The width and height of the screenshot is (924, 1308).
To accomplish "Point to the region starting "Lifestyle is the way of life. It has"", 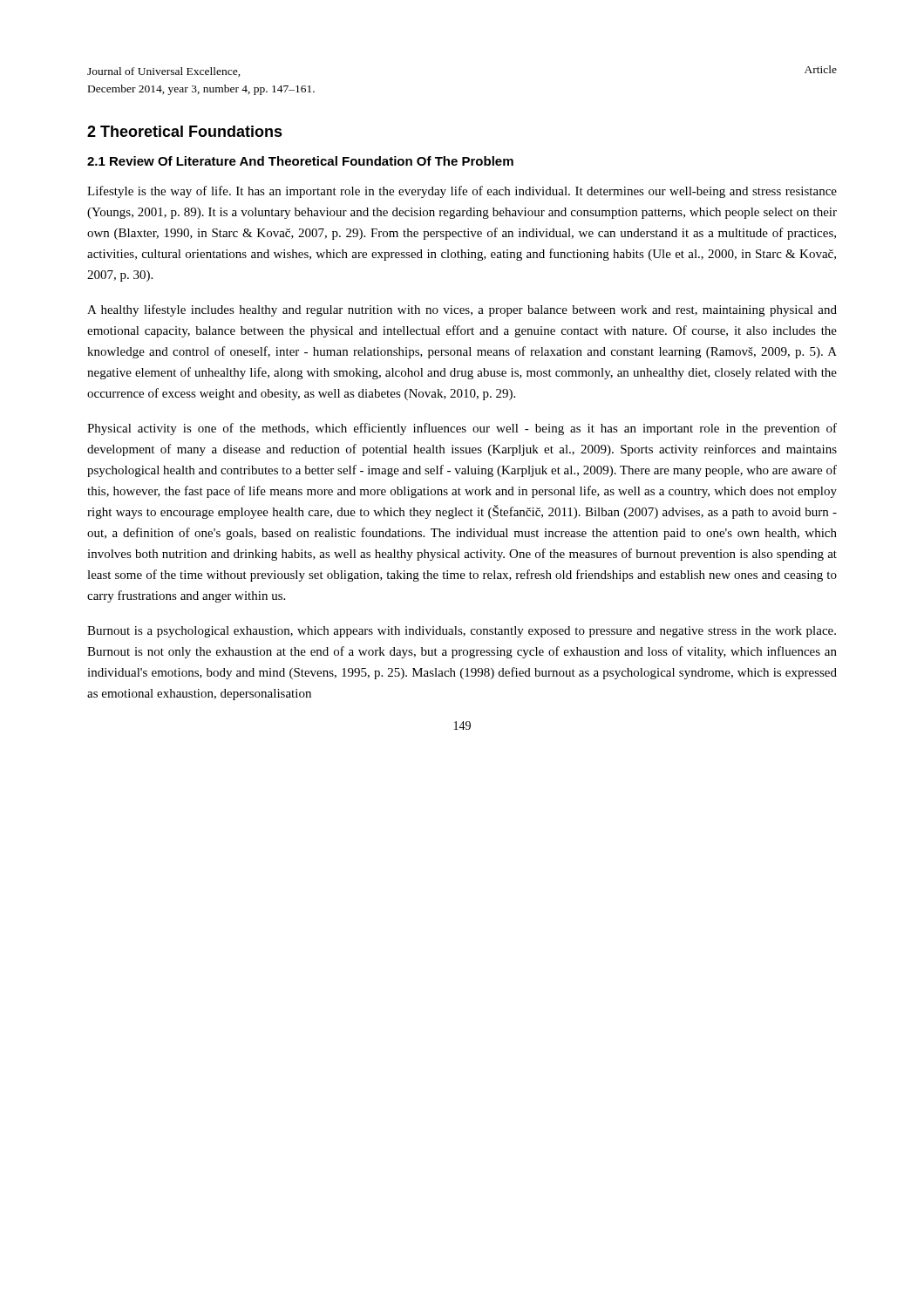I will click(462, 232).
